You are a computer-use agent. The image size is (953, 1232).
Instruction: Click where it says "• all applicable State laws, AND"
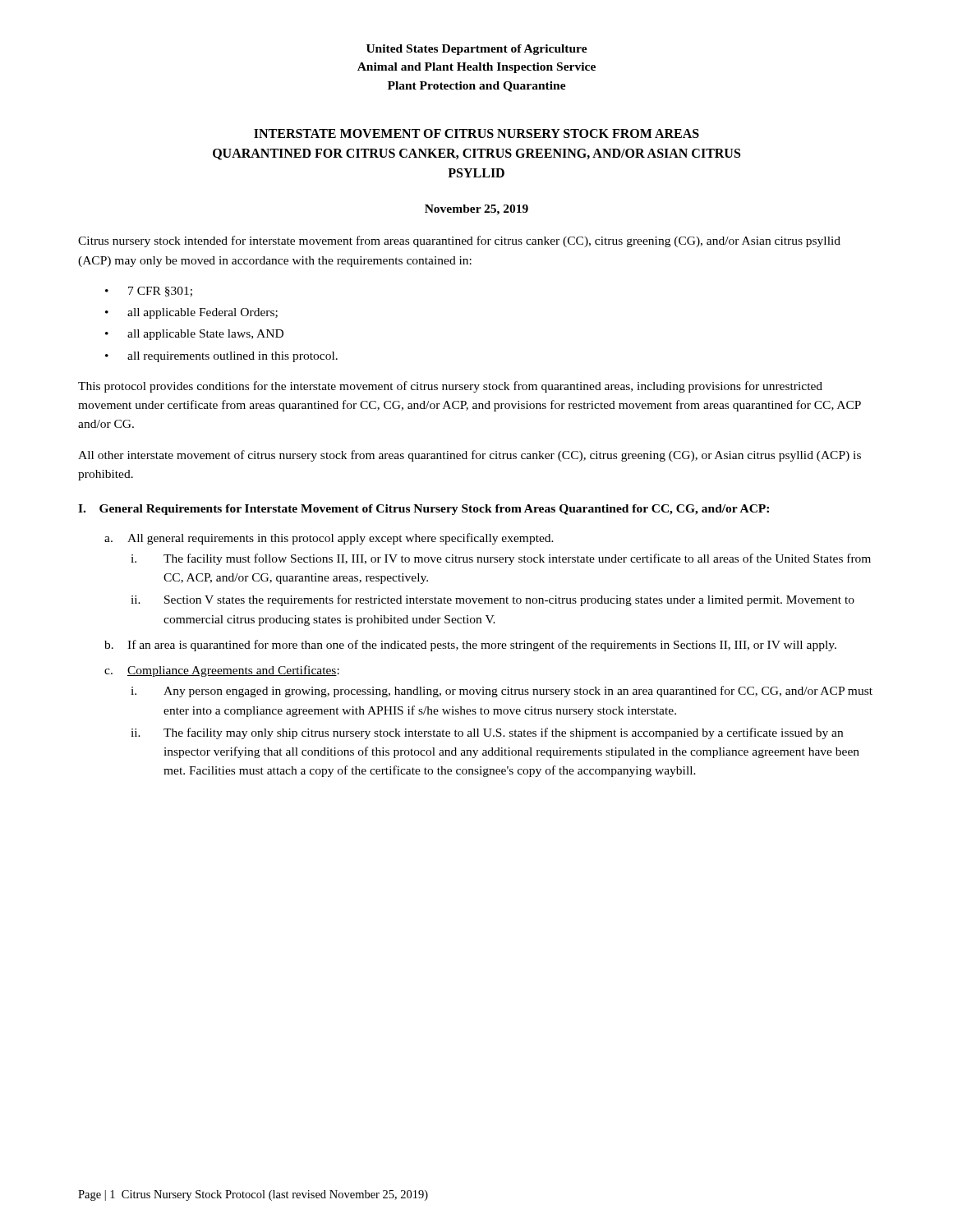[x=194, y=335]
